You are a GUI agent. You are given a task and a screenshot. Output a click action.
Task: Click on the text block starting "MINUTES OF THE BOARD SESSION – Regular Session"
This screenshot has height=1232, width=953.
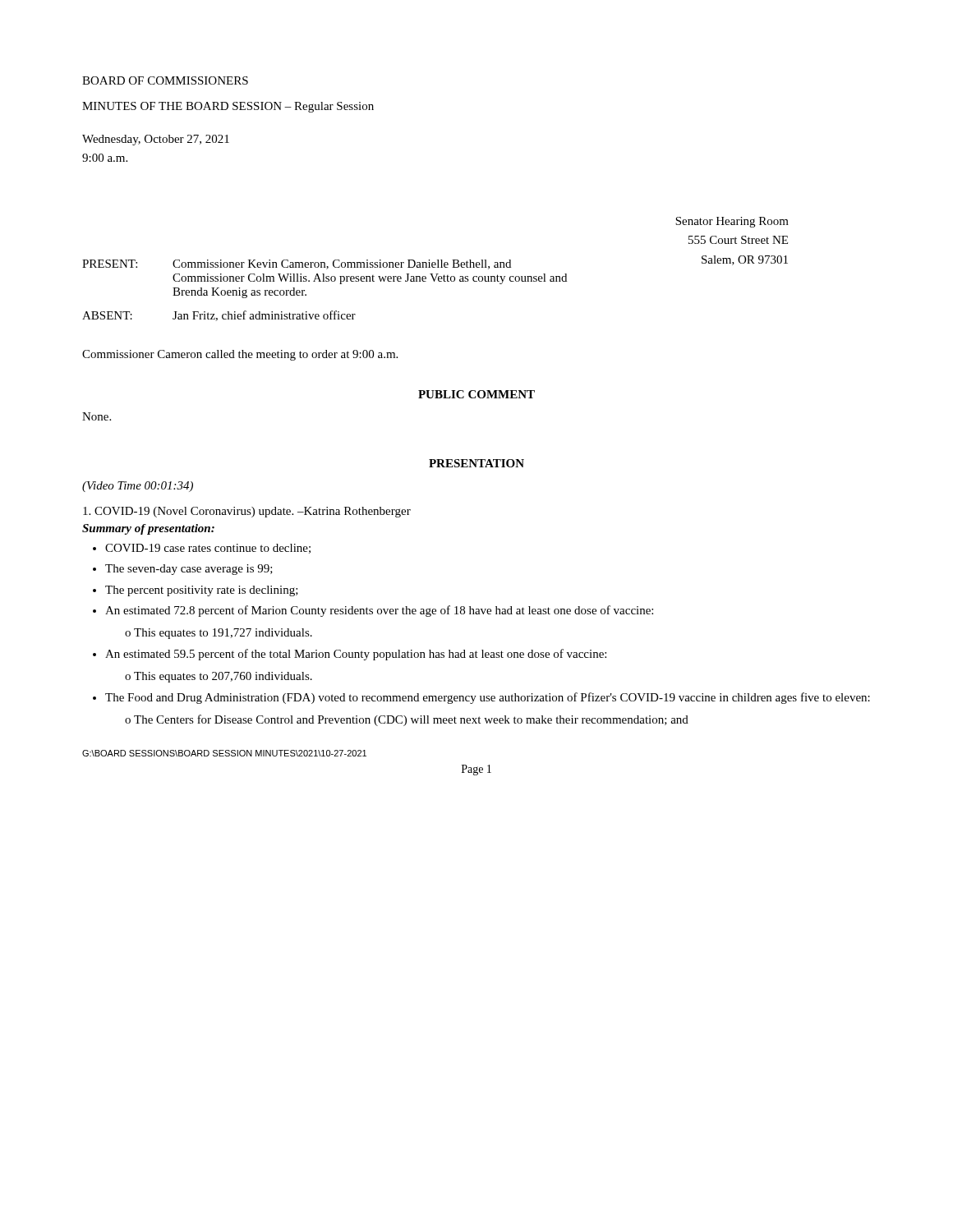click(x=228, y=106)
